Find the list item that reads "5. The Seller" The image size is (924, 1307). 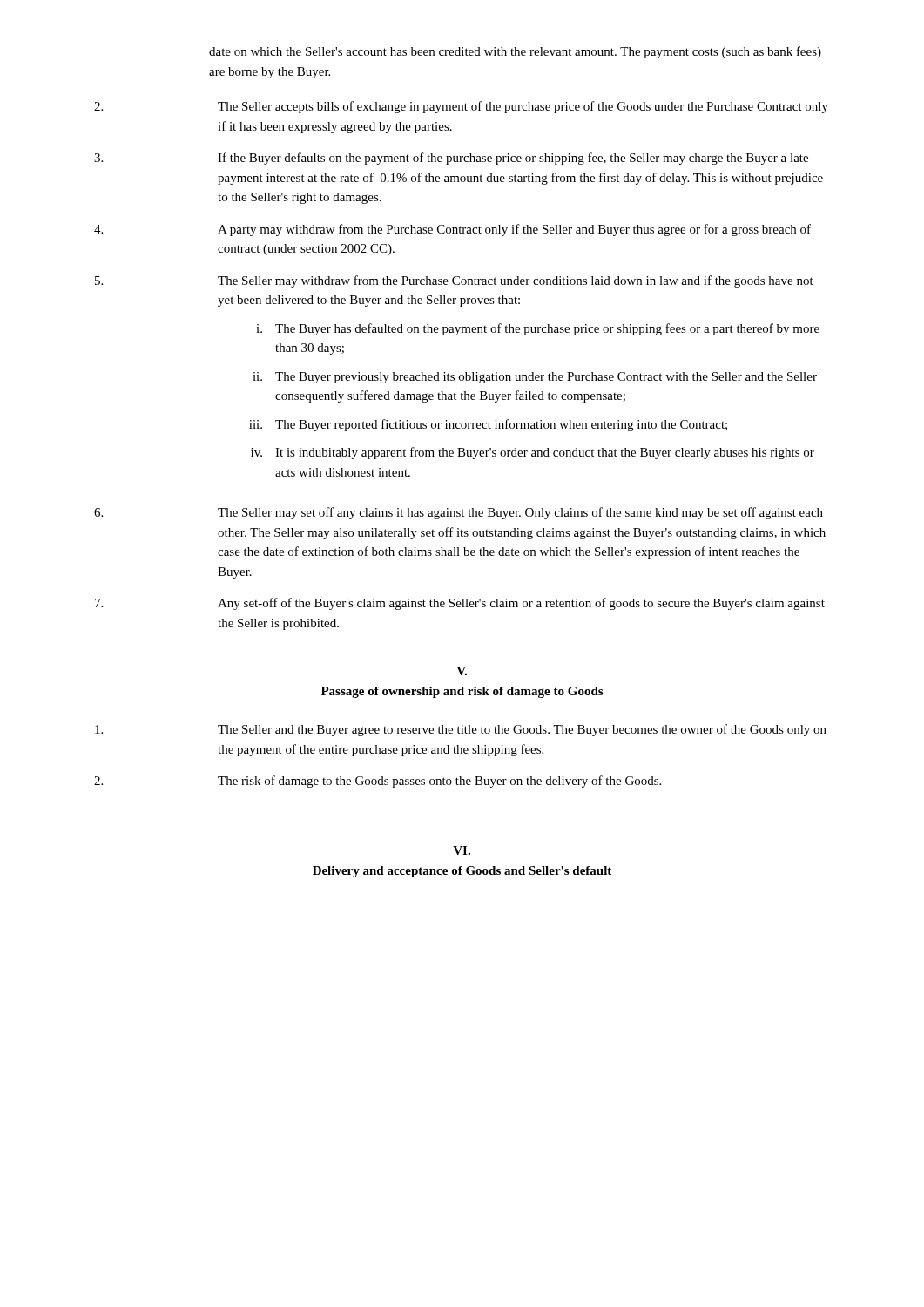[x=462, y=381]
